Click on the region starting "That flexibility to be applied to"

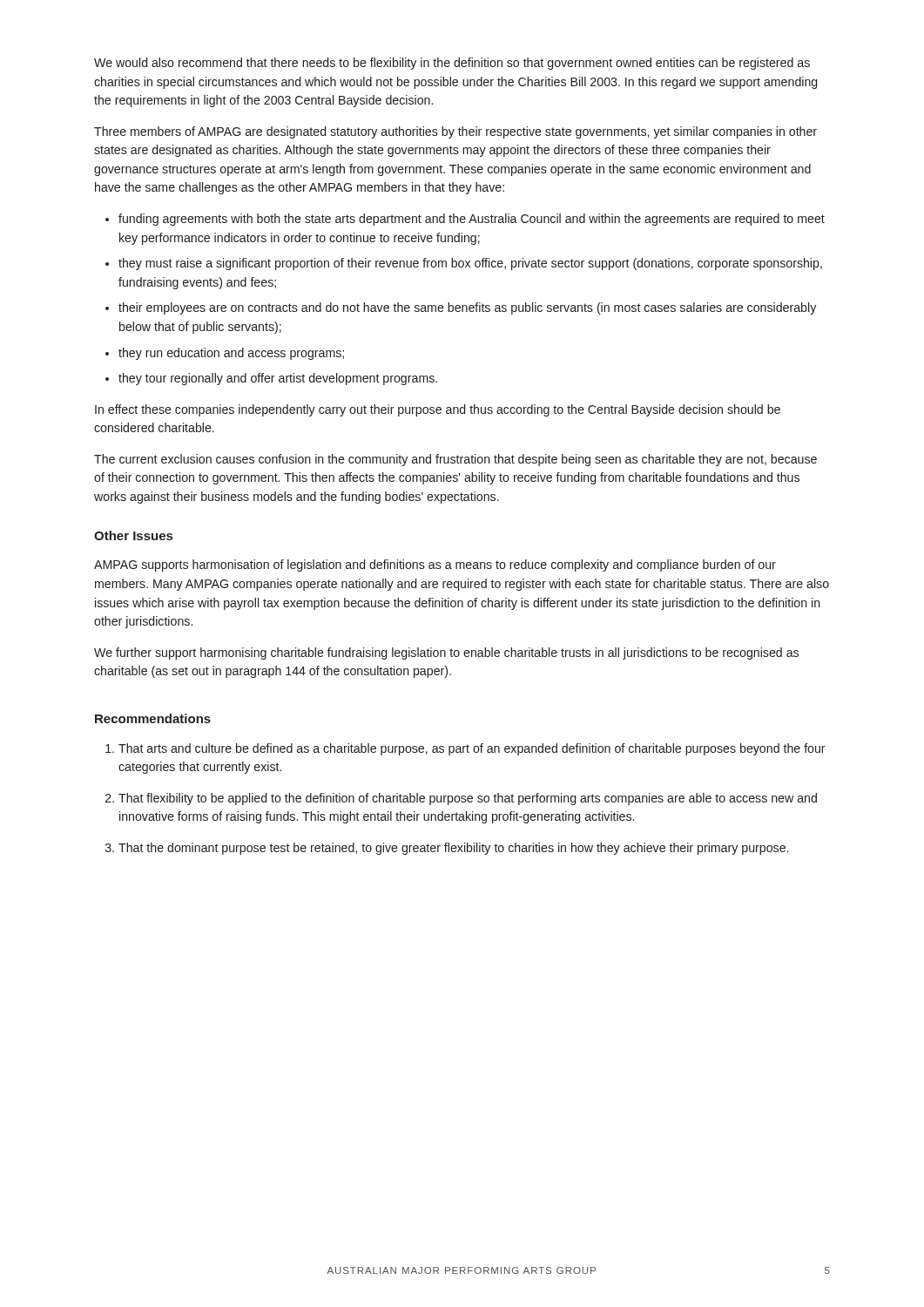[x=474, y=808]
